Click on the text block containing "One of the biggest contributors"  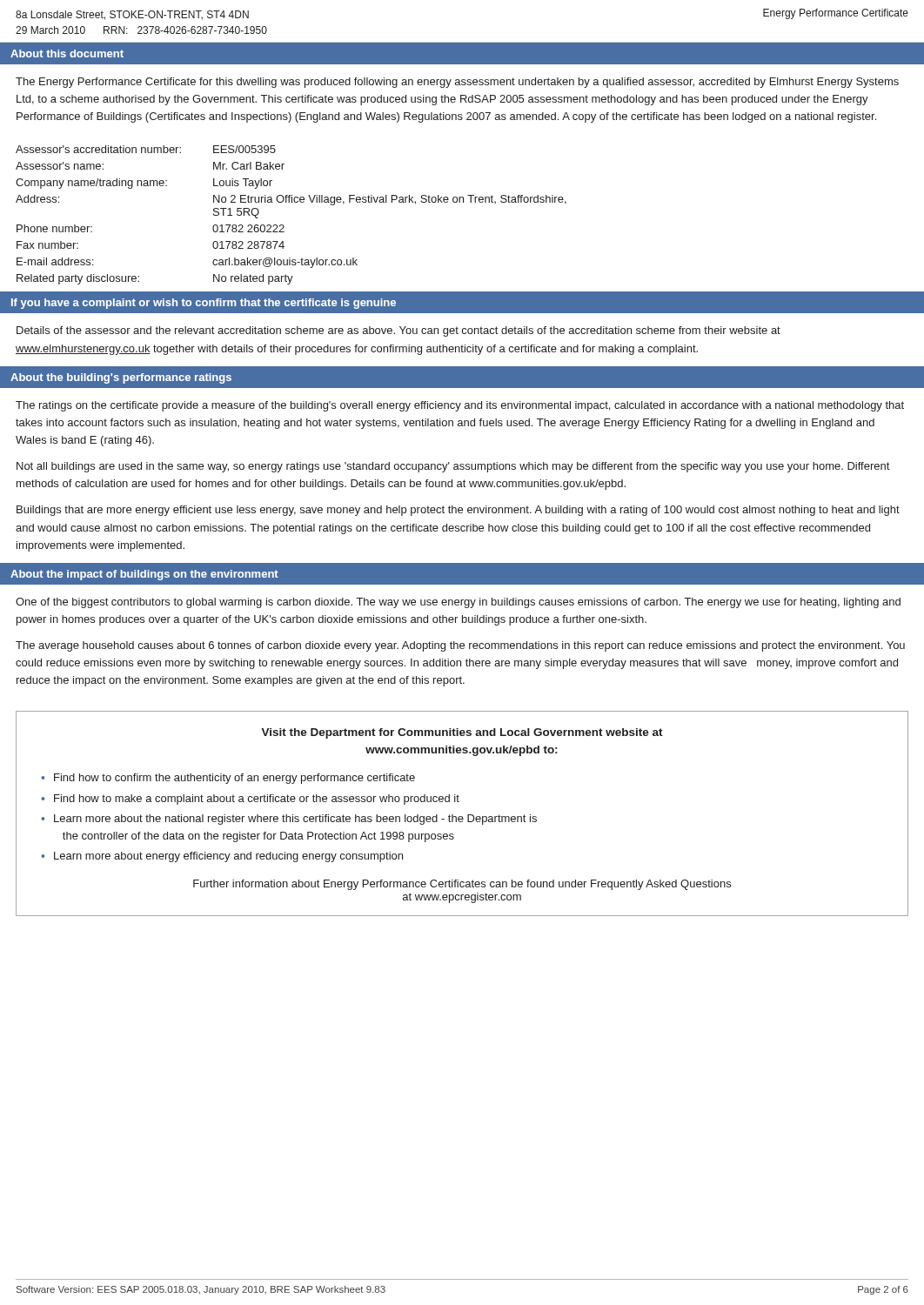458,610
